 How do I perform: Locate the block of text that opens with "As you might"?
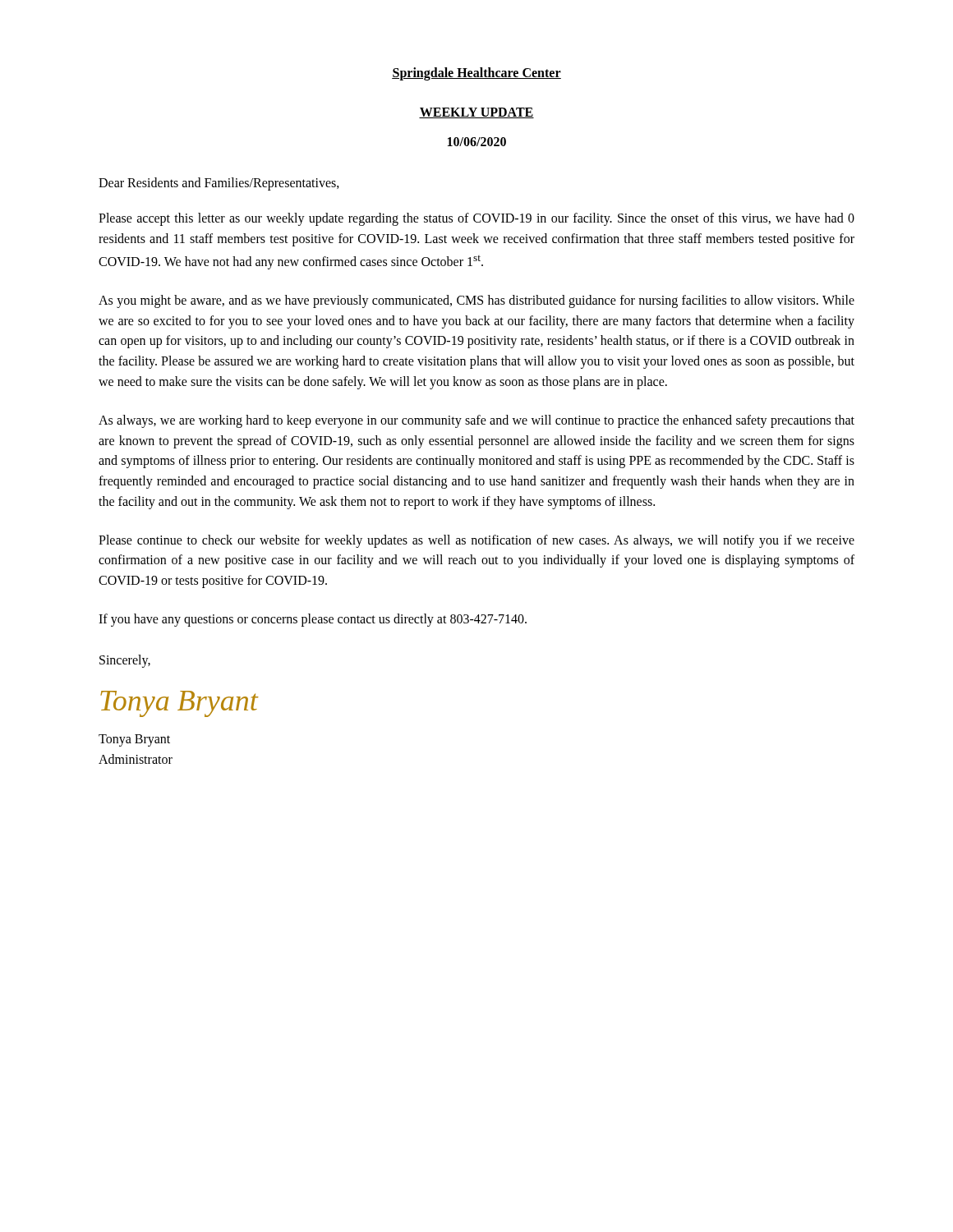(x=476, y=341)
